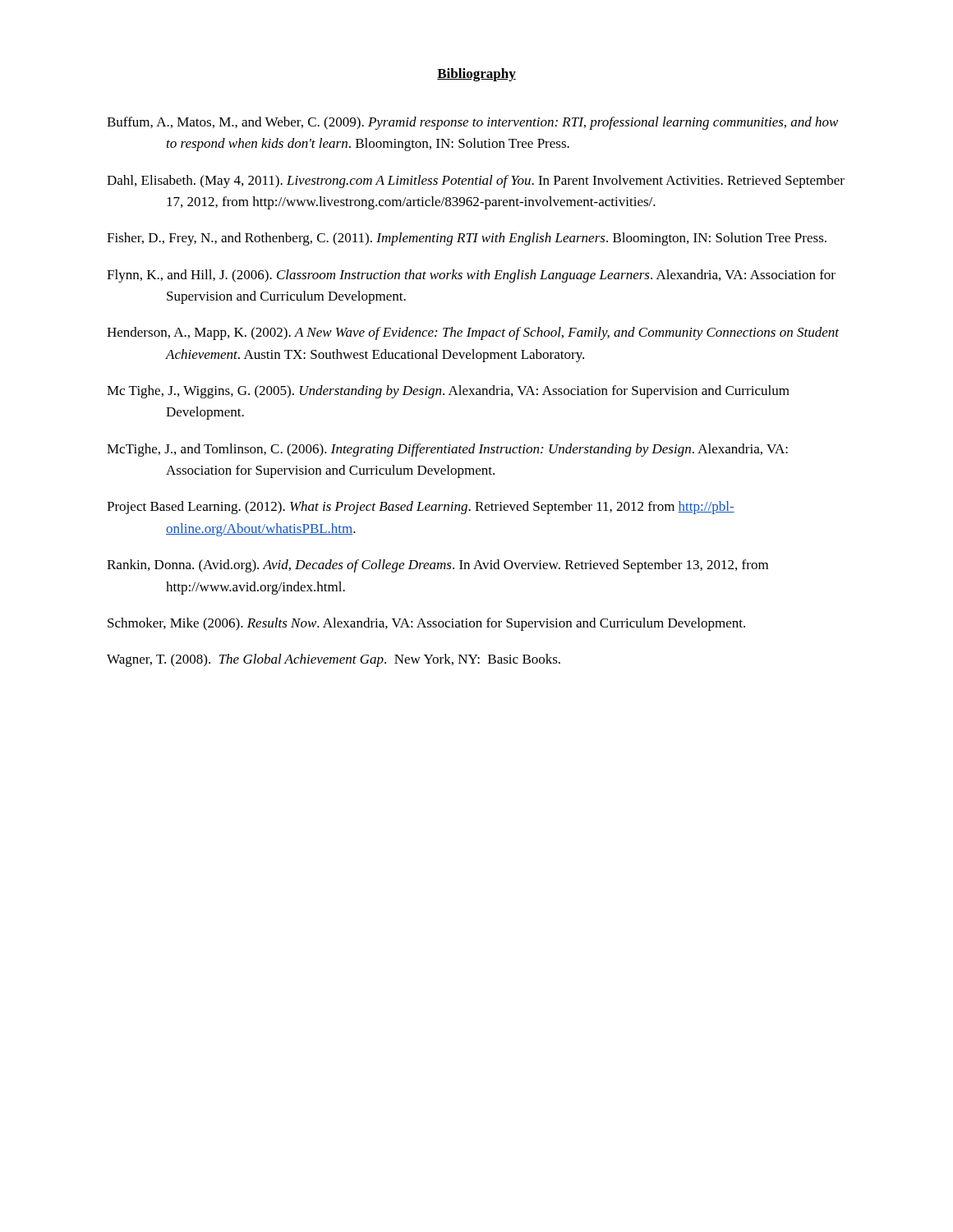
Task: Click on the block starting "Flynn, K., and Hill, J."
Action: click(x=471, y=285)
